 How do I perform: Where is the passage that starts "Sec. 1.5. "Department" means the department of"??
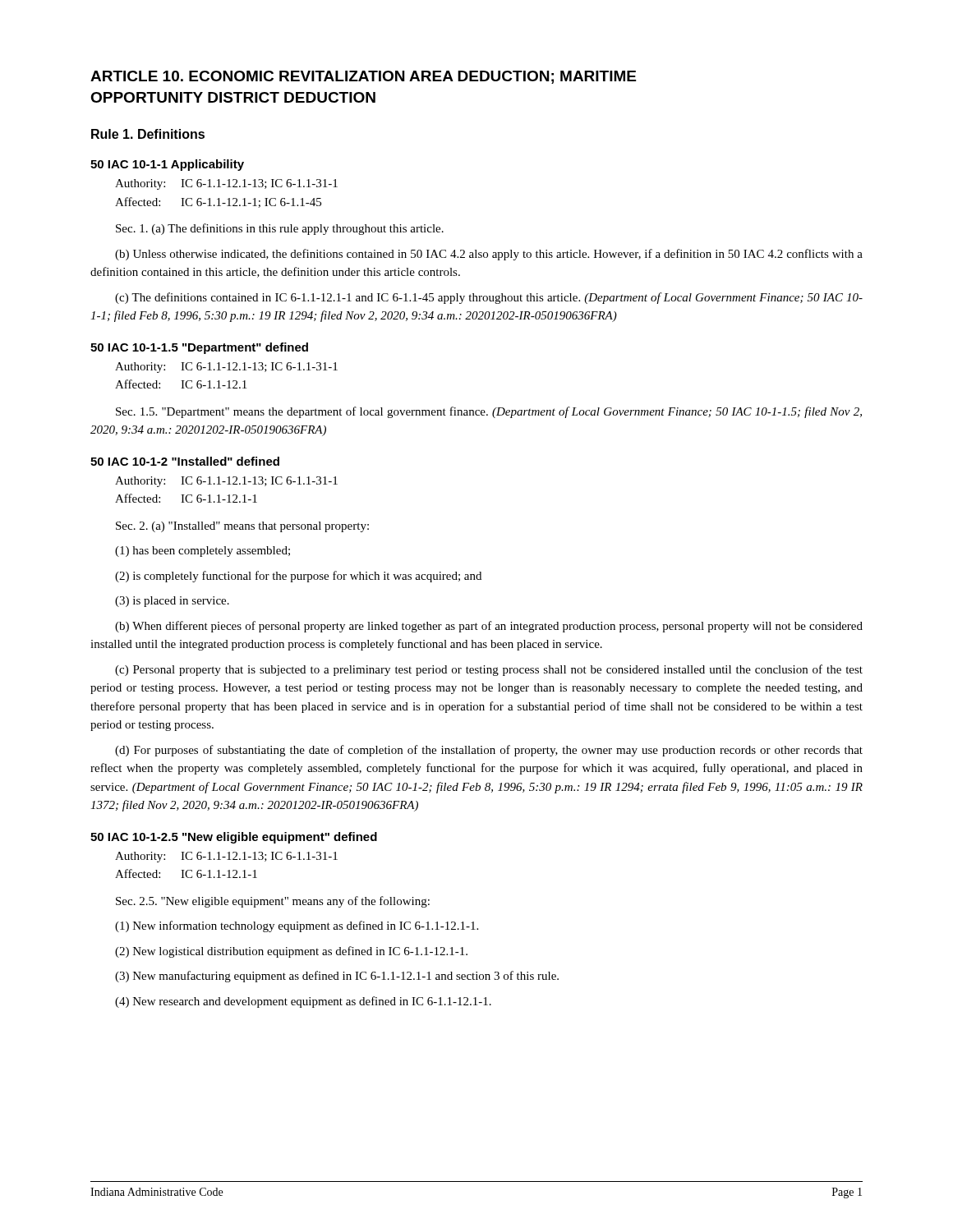click(x=476, y=421)
